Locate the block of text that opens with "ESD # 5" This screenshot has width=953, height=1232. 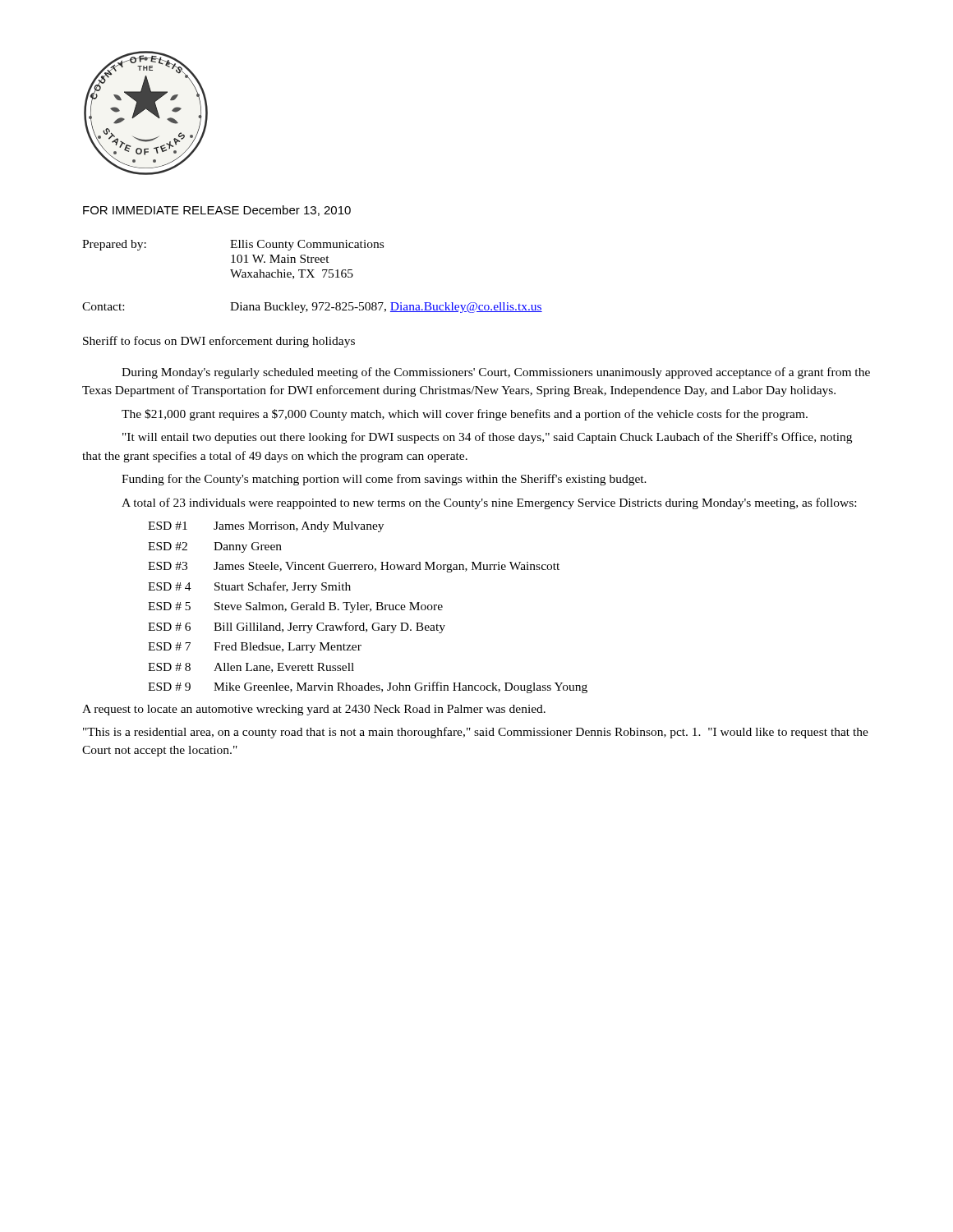(x=295, y=607)
